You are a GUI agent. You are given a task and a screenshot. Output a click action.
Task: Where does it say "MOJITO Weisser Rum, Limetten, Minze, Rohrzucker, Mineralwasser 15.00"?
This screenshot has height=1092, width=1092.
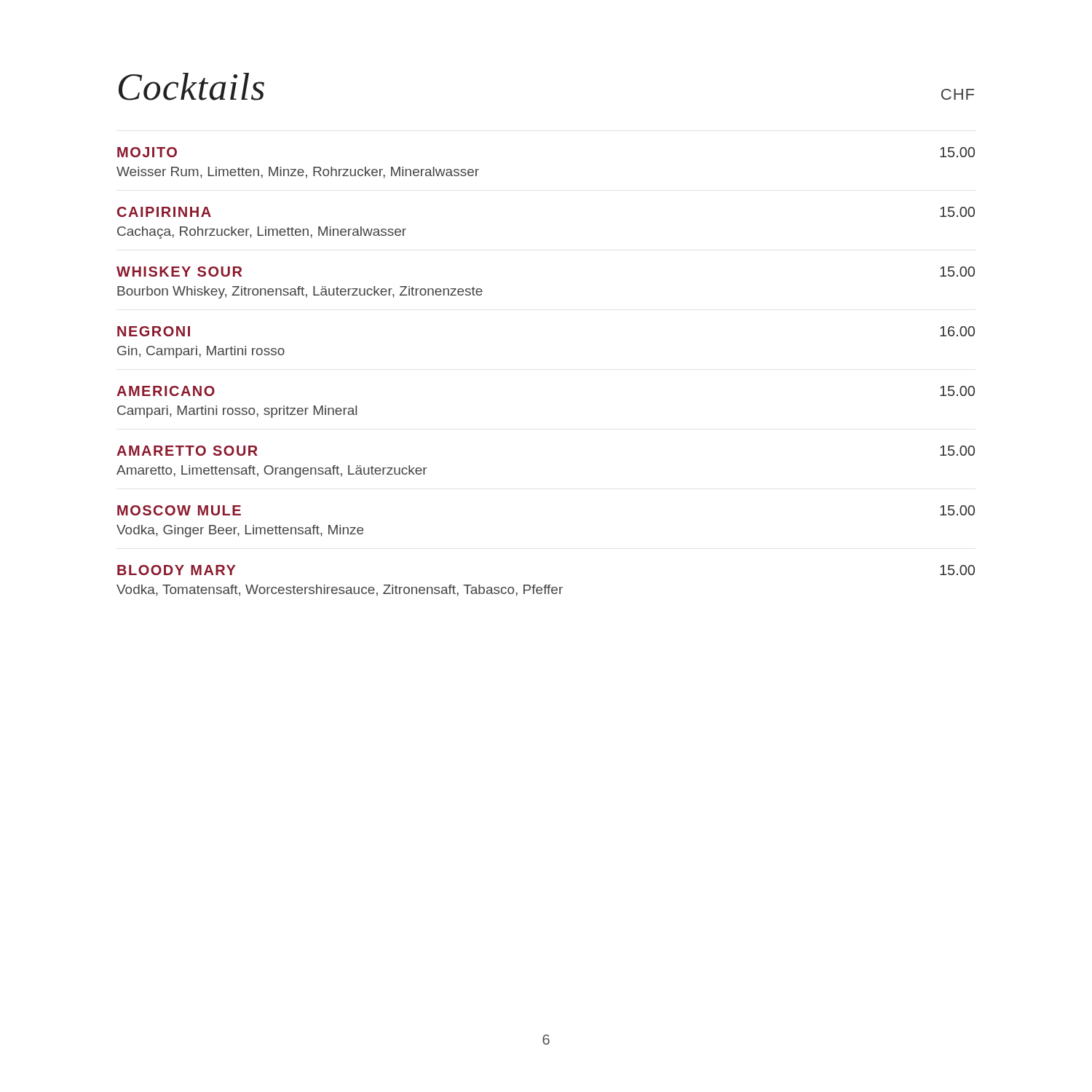tap(147, 152)
